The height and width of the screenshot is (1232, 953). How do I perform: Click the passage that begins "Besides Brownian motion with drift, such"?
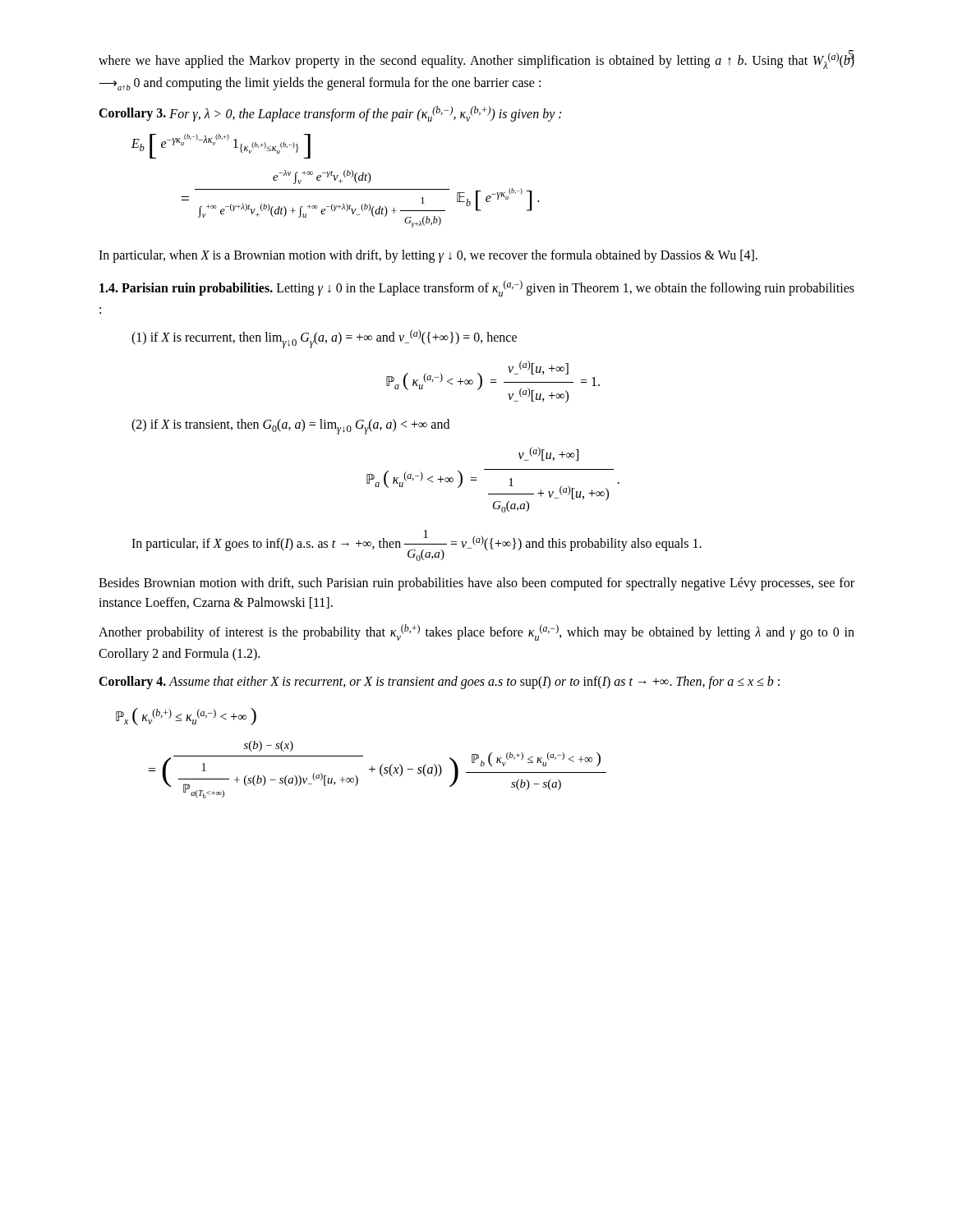476,593
